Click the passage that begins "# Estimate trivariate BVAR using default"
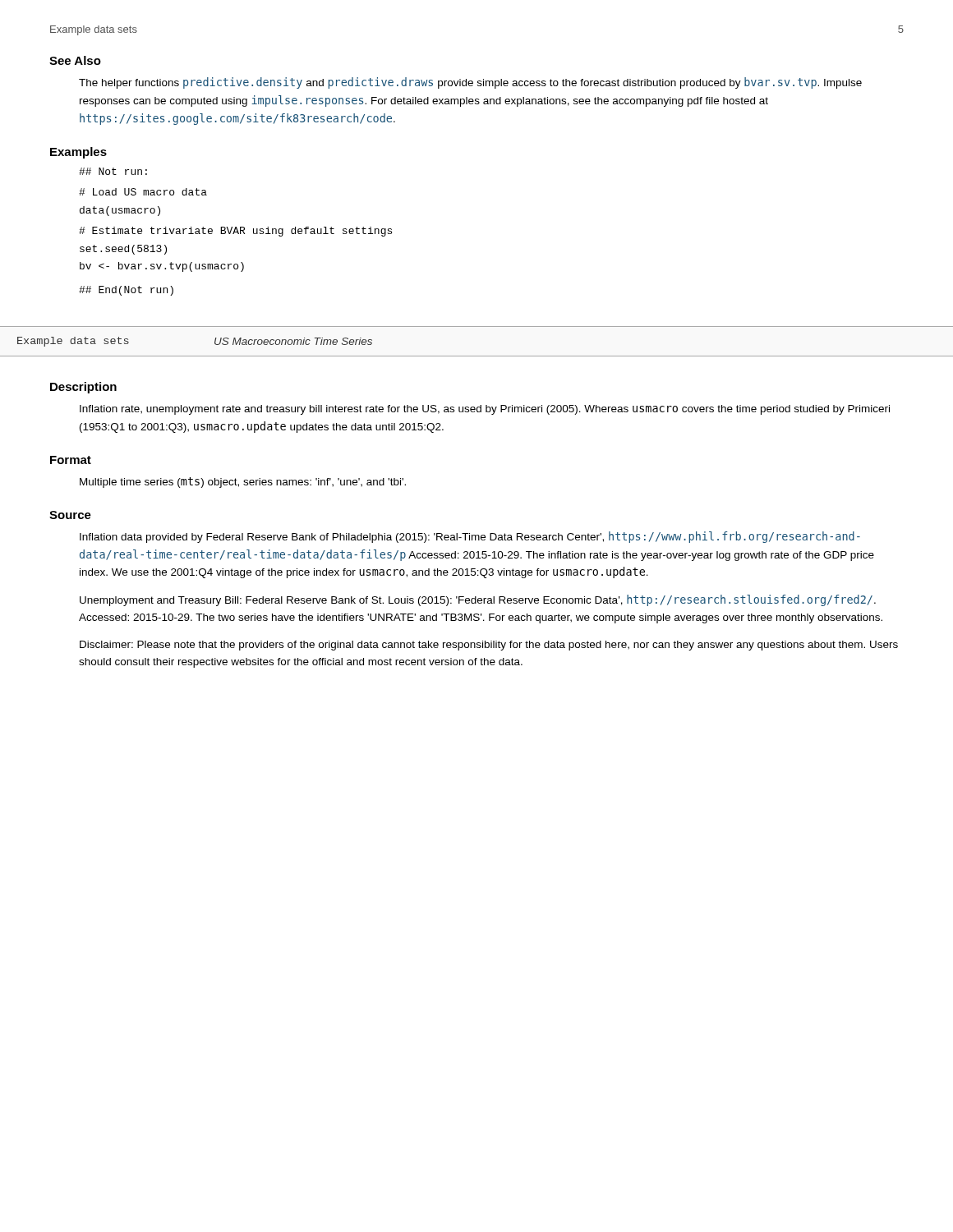 235,232
